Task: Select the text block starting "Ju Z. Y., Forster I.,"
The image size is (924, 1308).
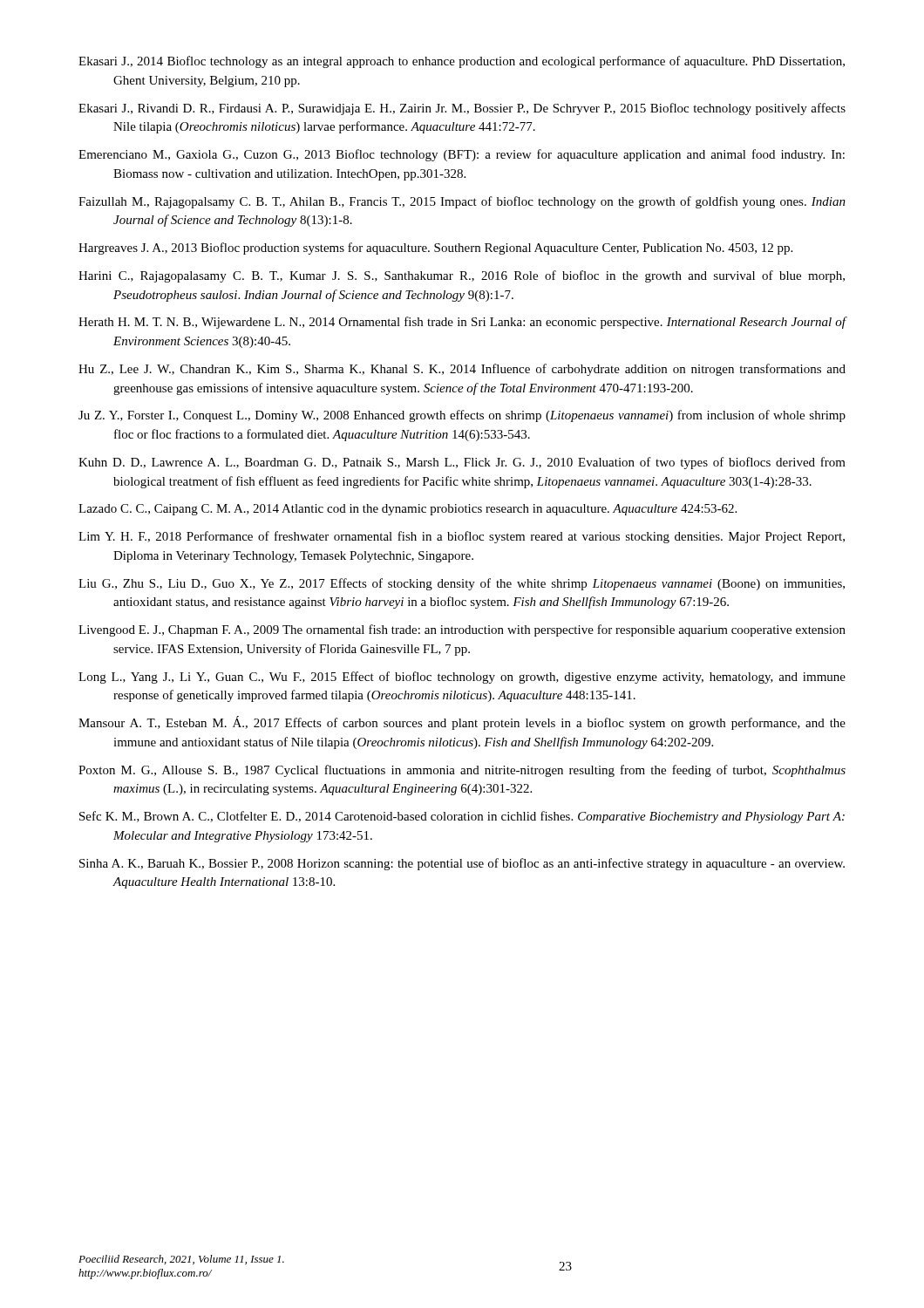Action: (x=462, y=425)
